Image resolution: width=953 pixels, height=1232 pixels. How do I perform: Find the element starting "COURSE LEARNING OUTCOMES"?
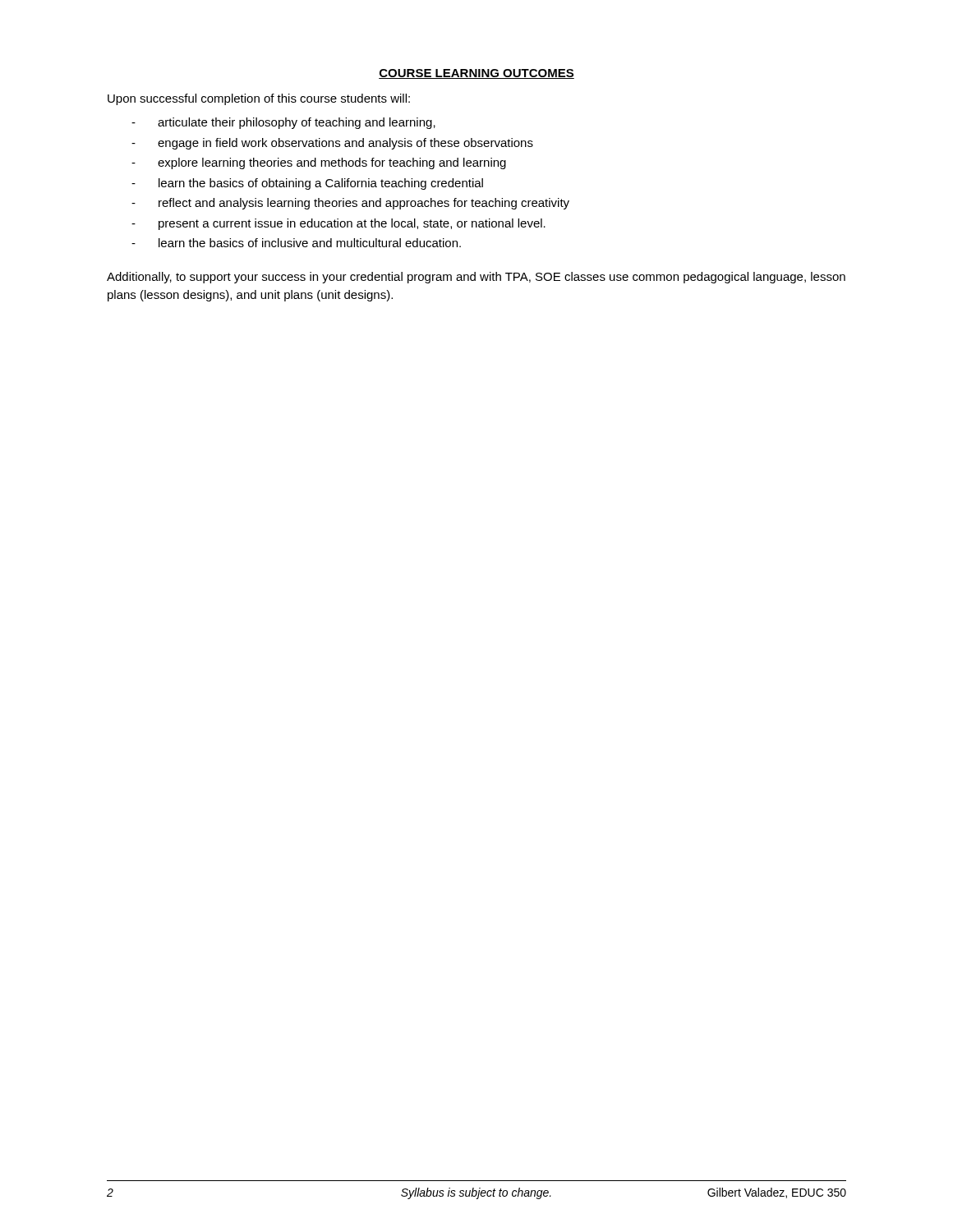click(476, 73)
